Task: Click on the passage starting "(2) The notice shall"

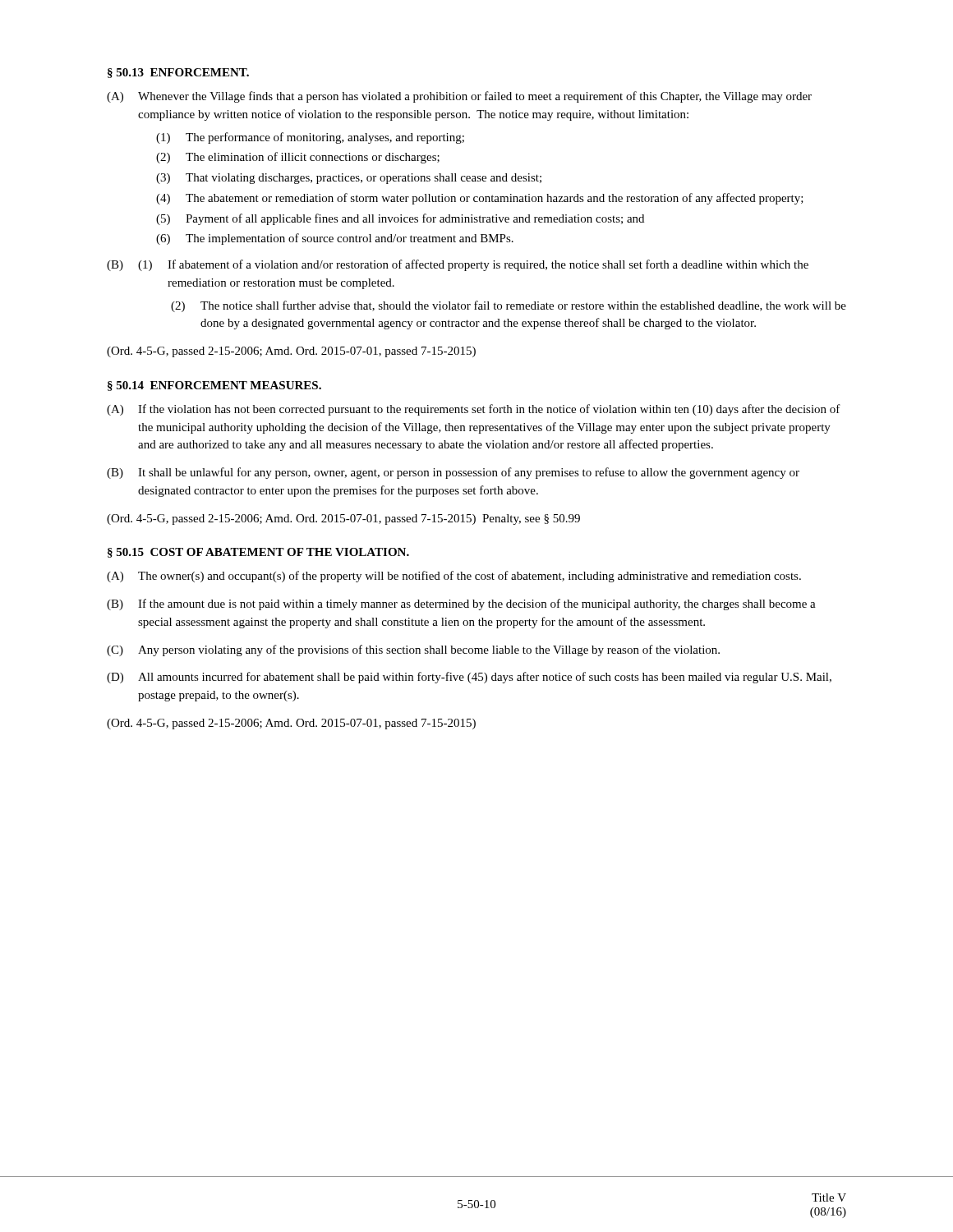Action: (509, 315)
